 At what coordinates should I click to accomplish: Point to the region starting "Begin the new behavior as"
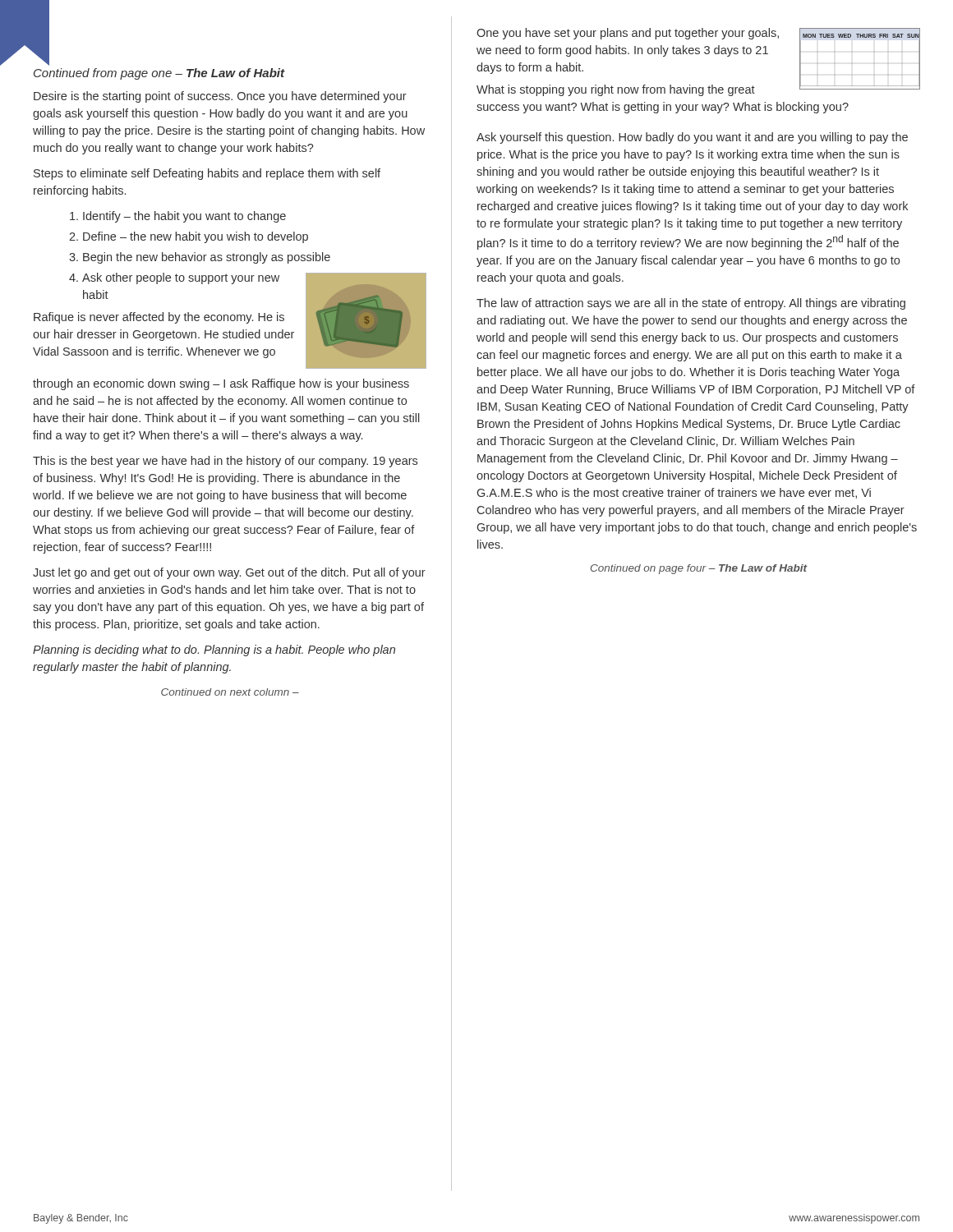[x=246, y=258]
